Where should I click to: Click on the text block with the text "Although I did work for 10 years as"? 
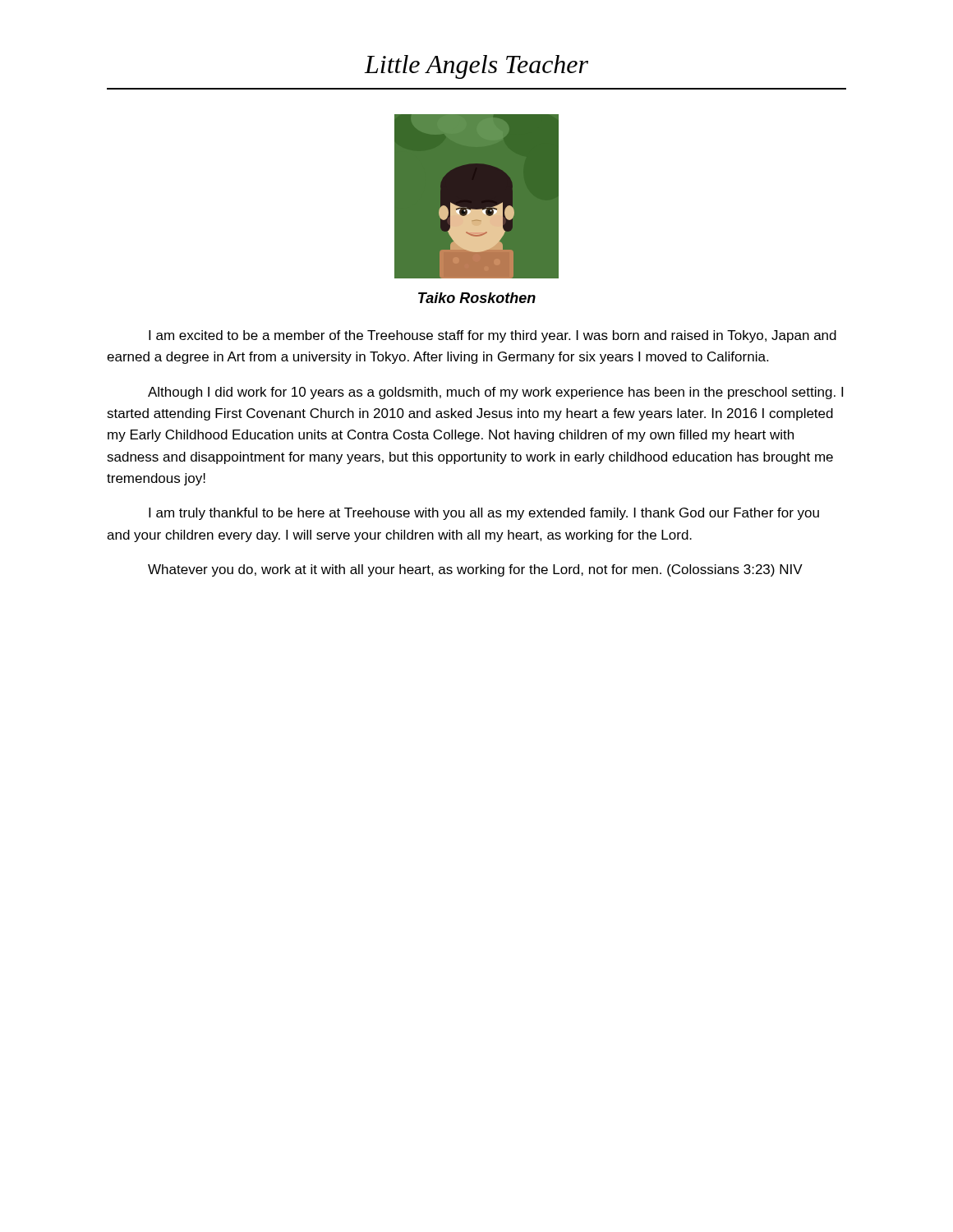(x=476, y=435)
